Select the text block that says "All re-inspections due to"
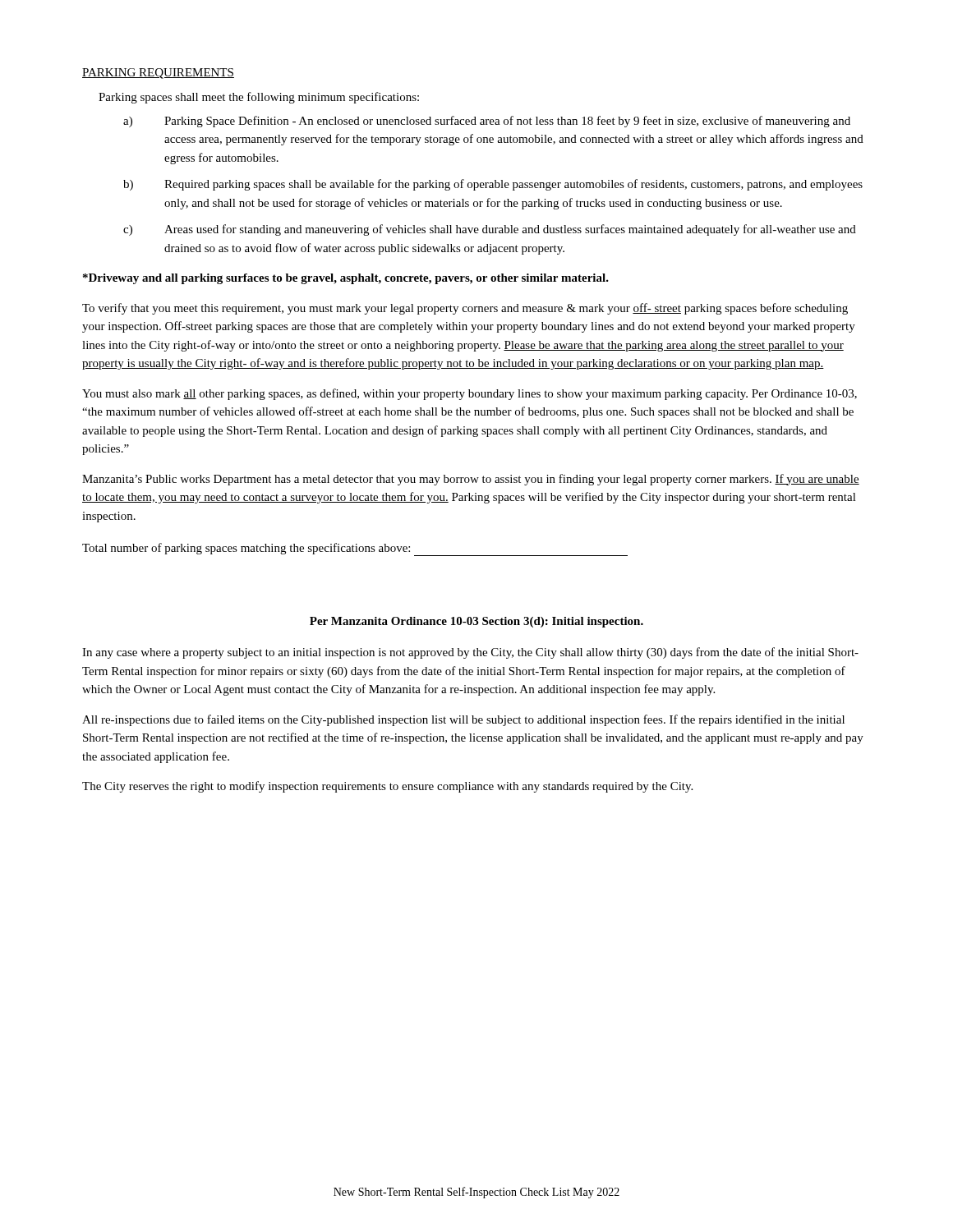 [473, 738]
